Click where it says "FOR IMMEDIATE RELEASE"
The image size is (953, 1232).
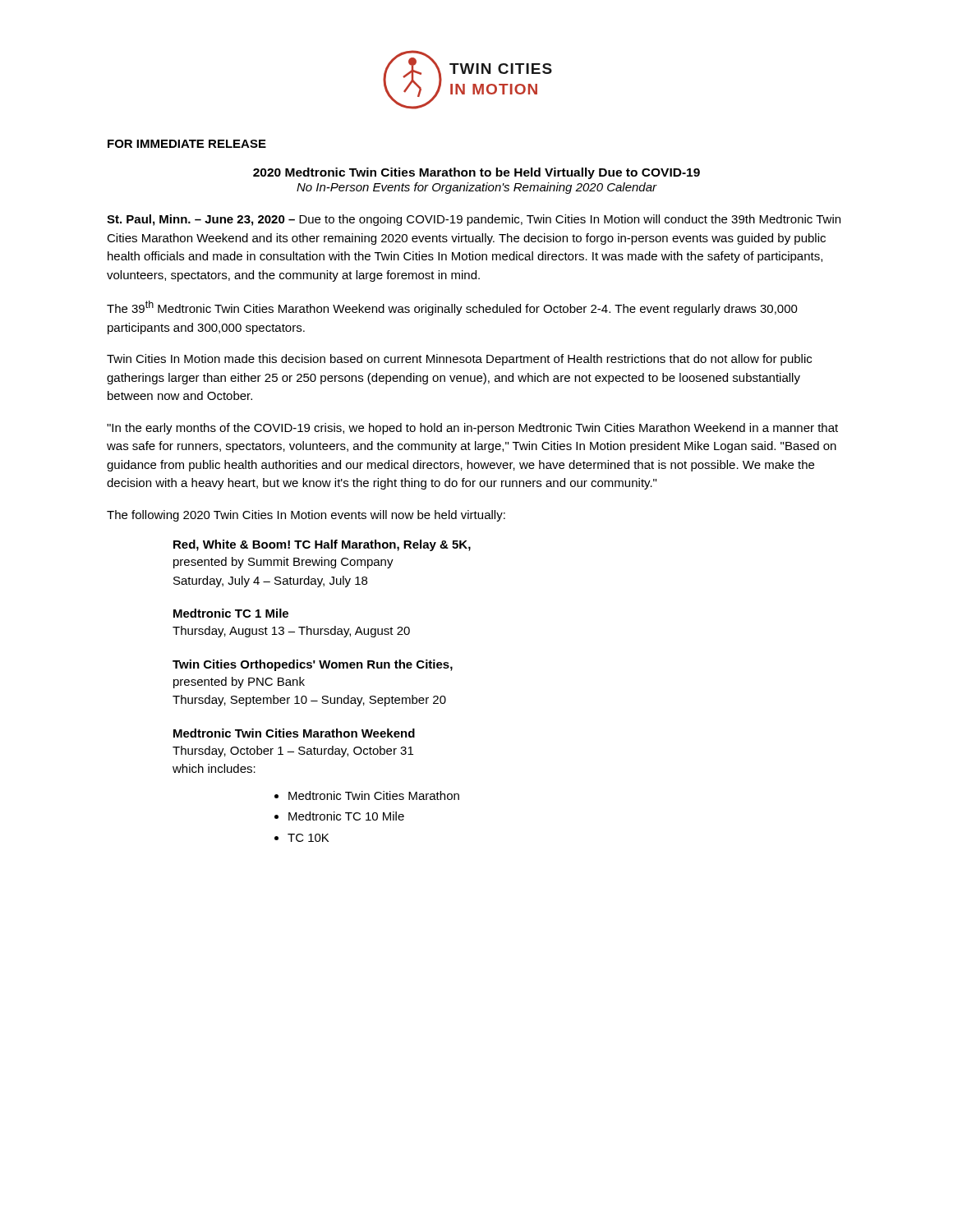186,143
